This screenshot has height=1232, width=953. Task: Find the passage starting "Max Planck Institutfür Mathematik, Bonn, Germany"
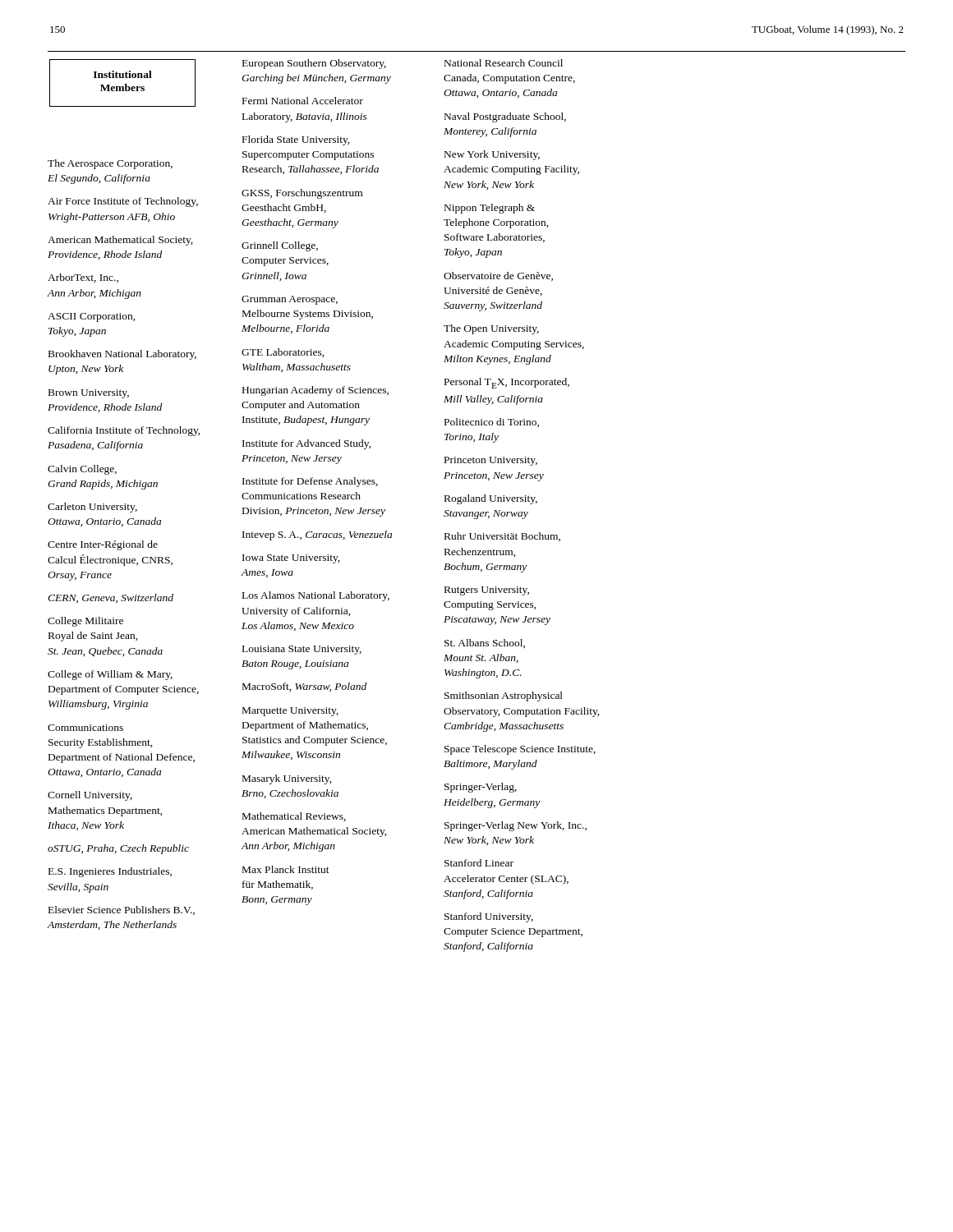point(285,884)
